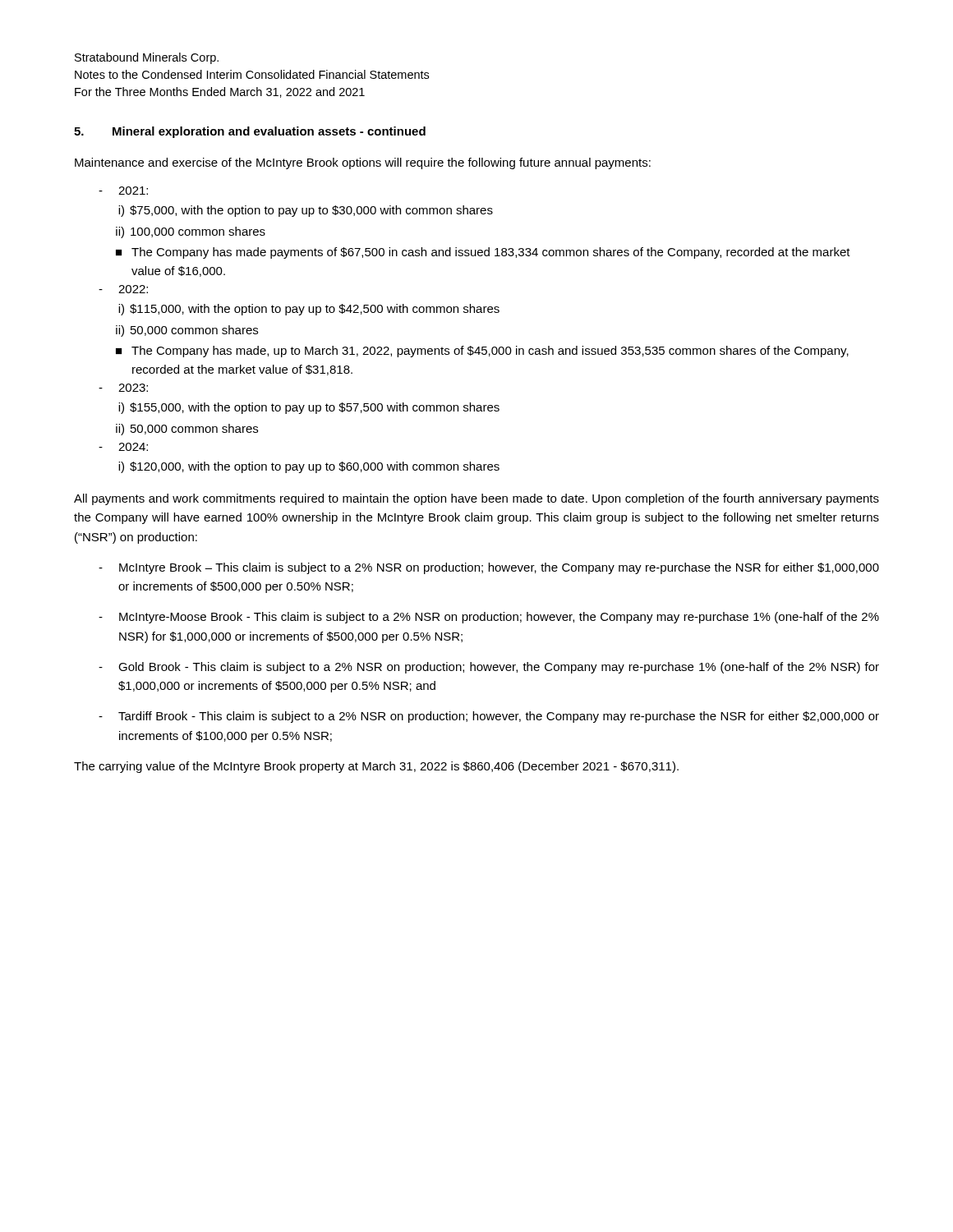Find the text block that says "The carrying value of the"
This screenshot has width=953, height=1232.
[x=476, y=766]
